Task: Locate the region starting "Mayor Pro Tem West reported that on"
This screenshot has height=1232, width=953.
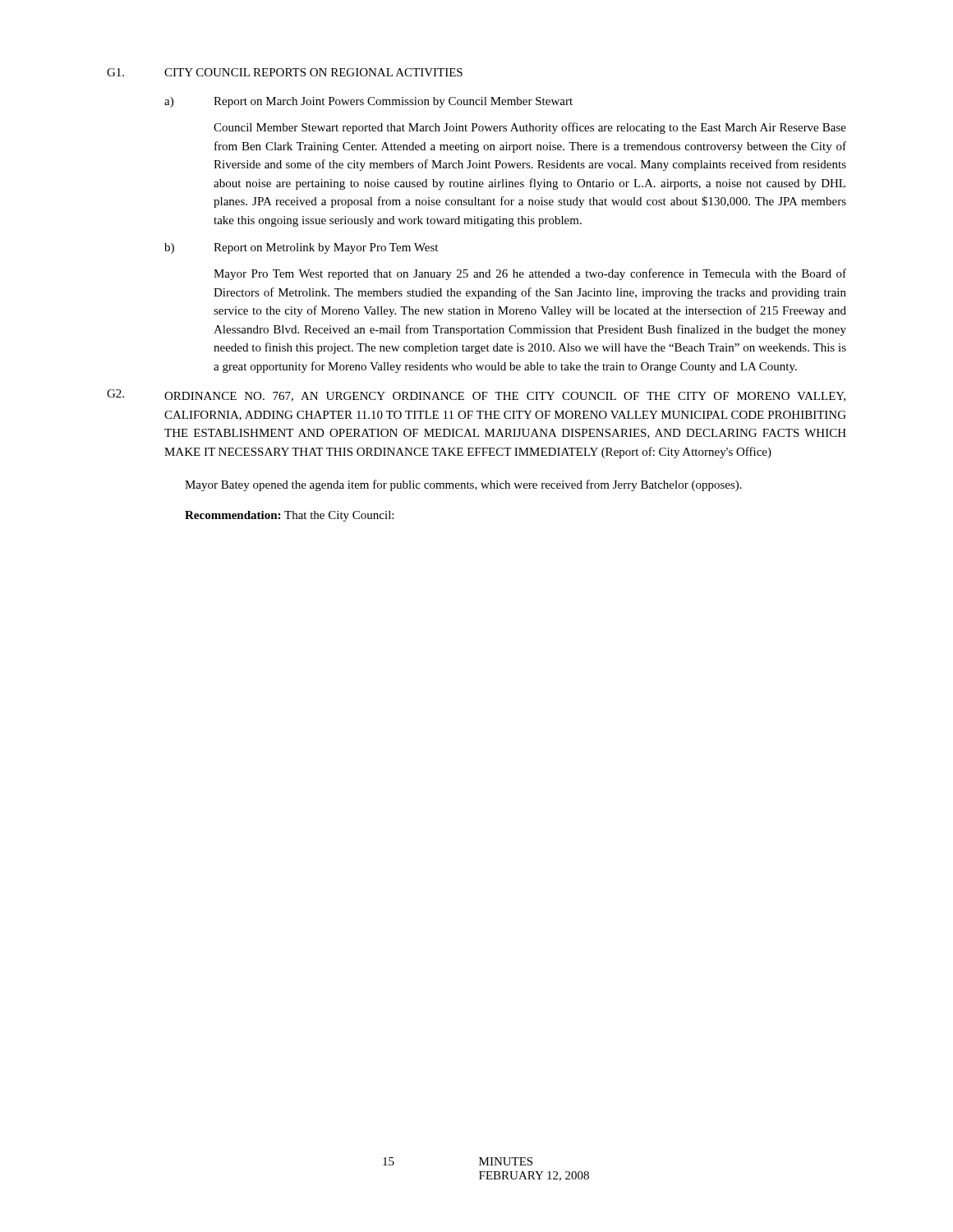Action: (x=530, y=320)
